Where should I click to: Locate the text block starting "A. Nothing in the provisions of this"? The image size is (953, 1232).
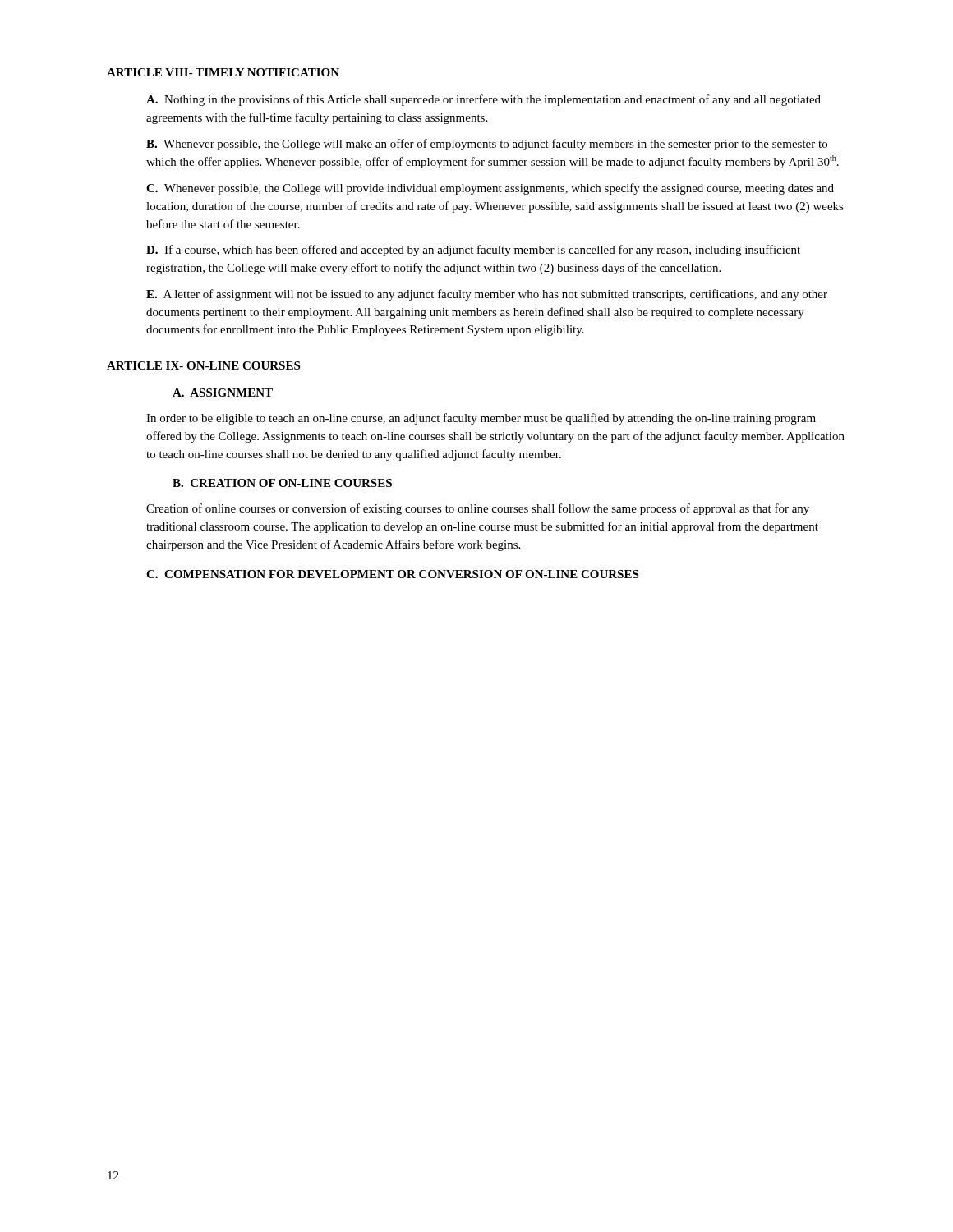483,108
